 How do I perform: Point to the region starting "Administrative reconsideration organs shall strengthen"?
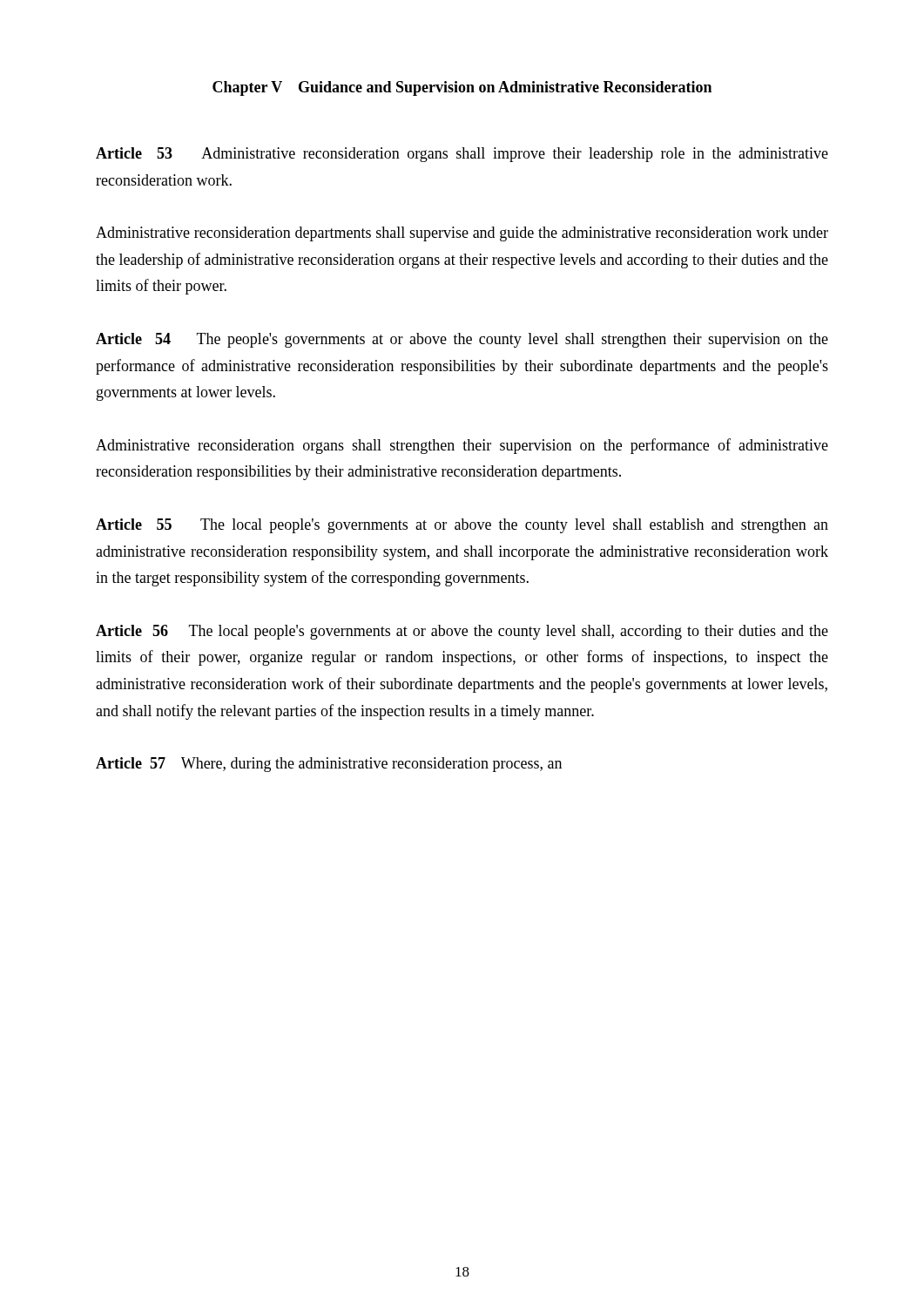(462, 459)
